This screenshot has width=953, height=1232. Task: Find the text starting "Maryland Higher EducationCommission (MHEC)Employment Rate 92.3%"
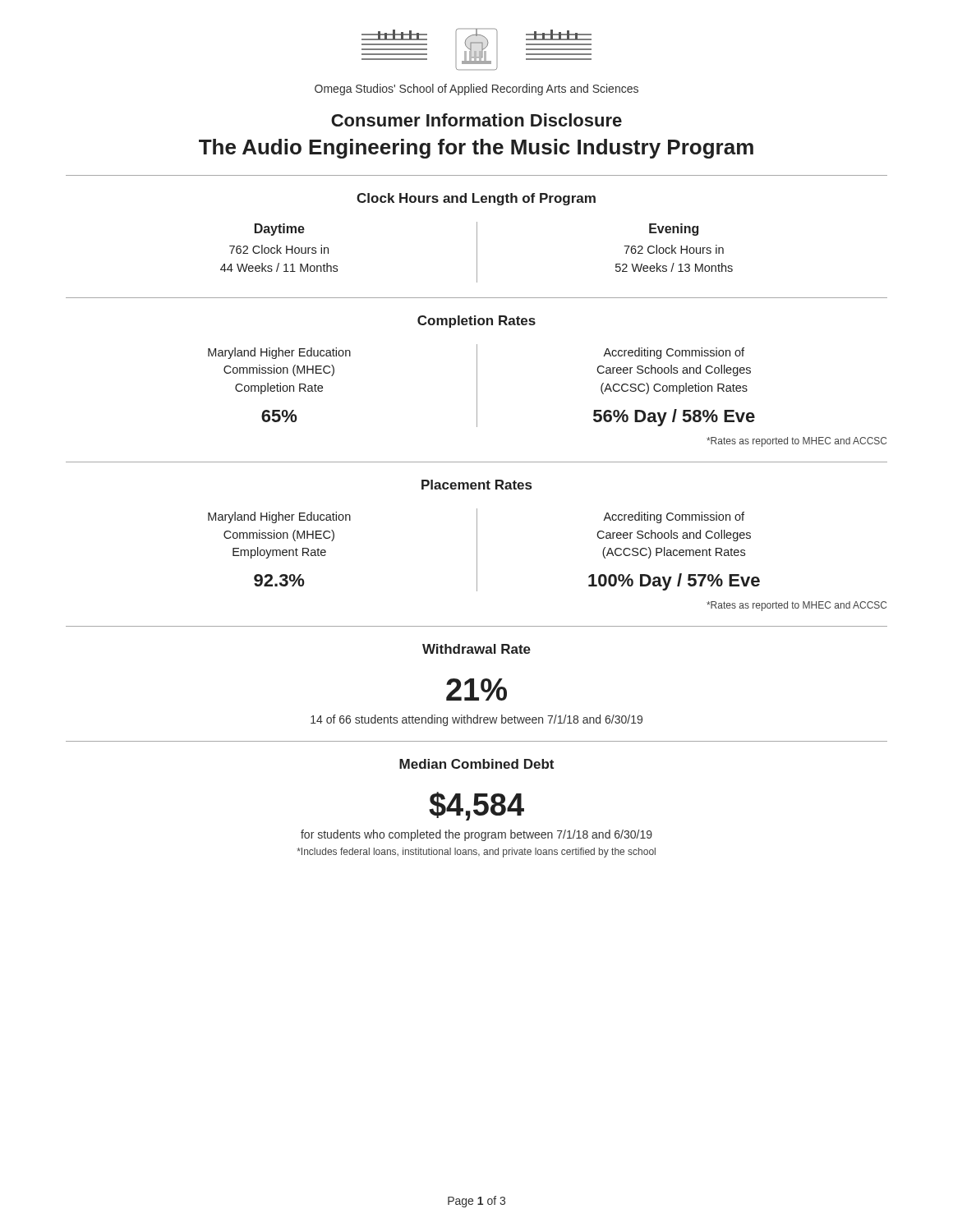coord(279,550)
